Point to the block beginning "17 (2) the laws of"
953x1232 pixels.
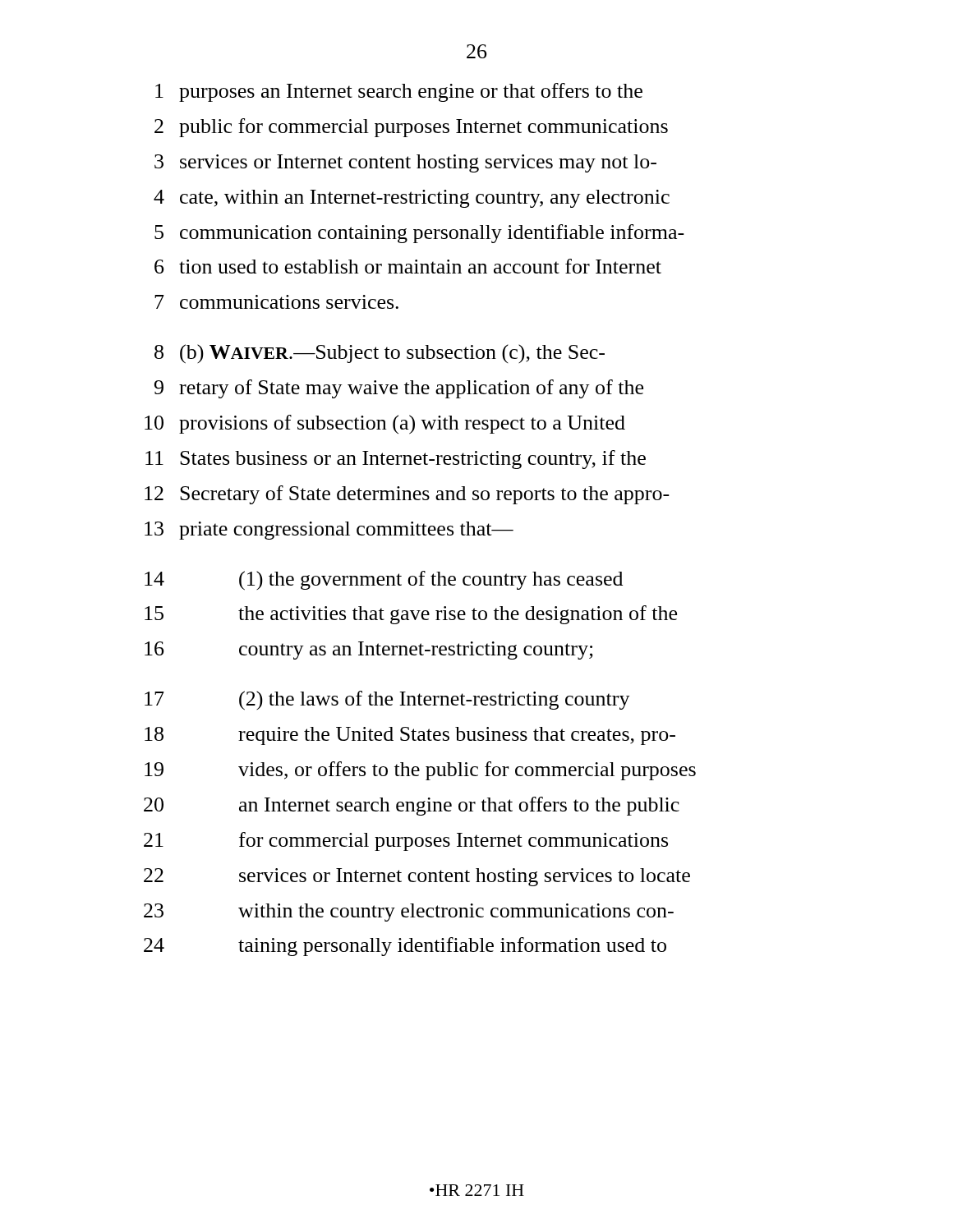pos(387,701)
